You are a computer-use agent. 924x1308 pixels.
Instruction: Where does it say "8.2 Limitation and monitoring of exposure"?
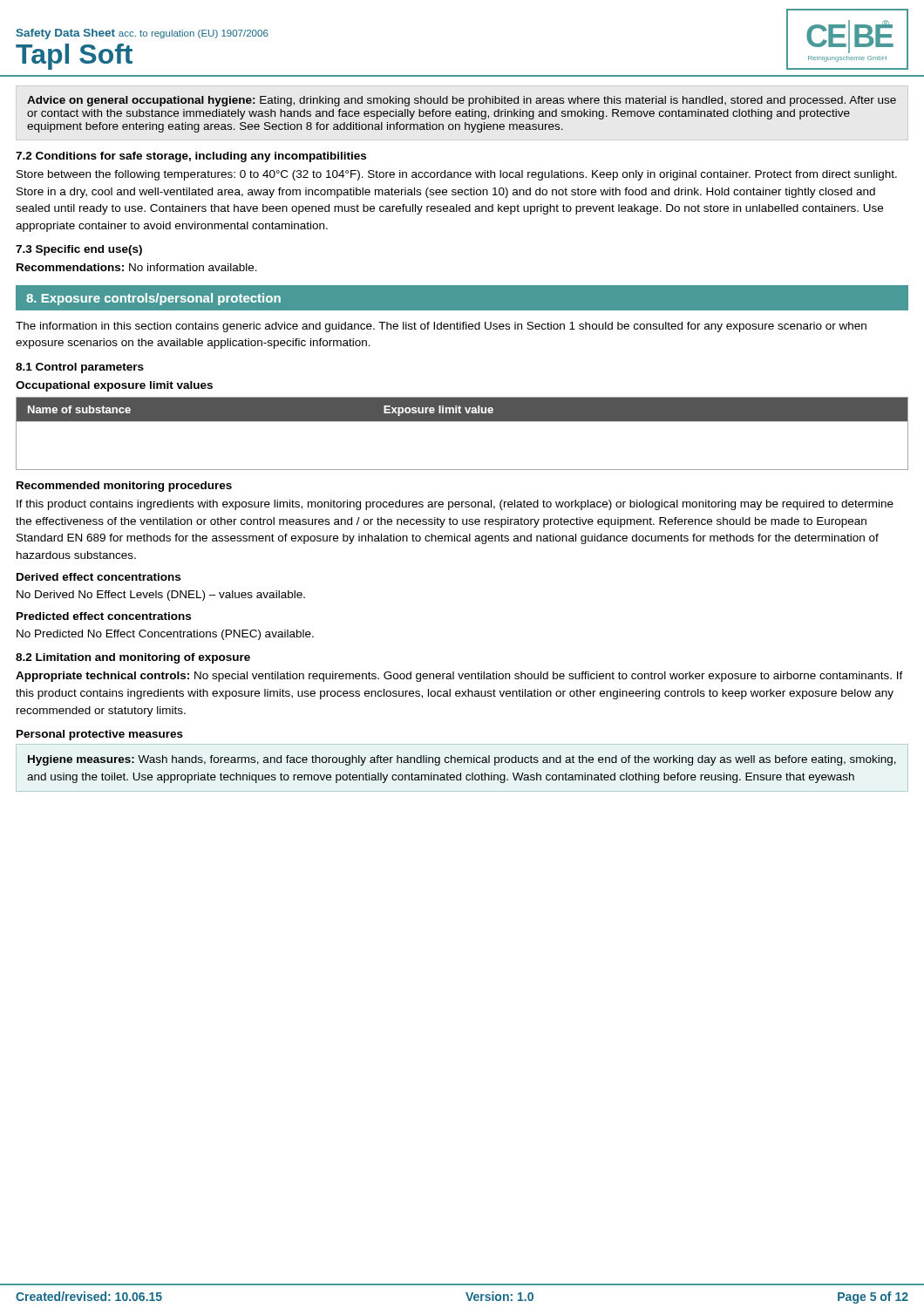click(x=133, y=657)
